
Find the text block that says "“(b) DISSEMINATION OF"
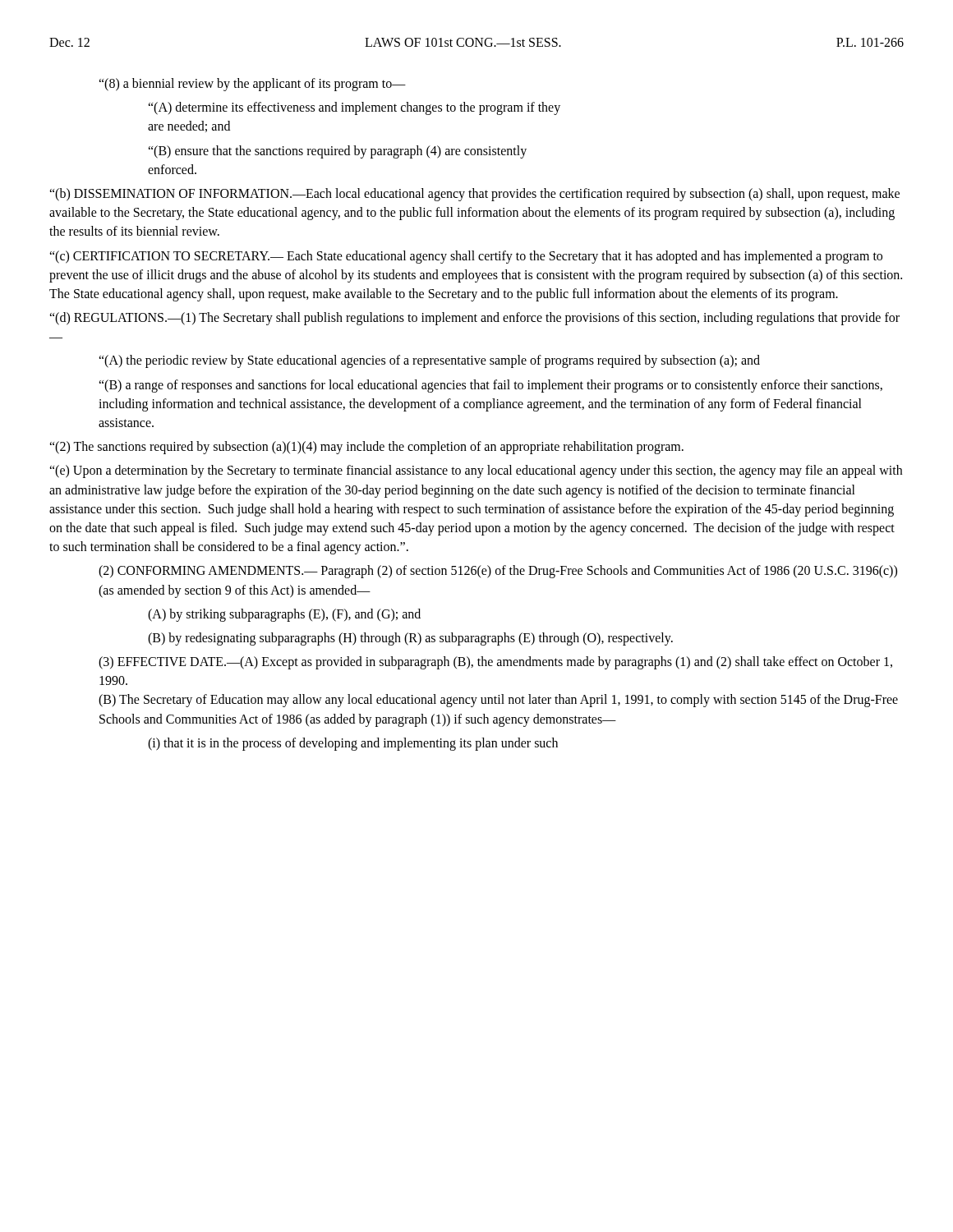476,213
